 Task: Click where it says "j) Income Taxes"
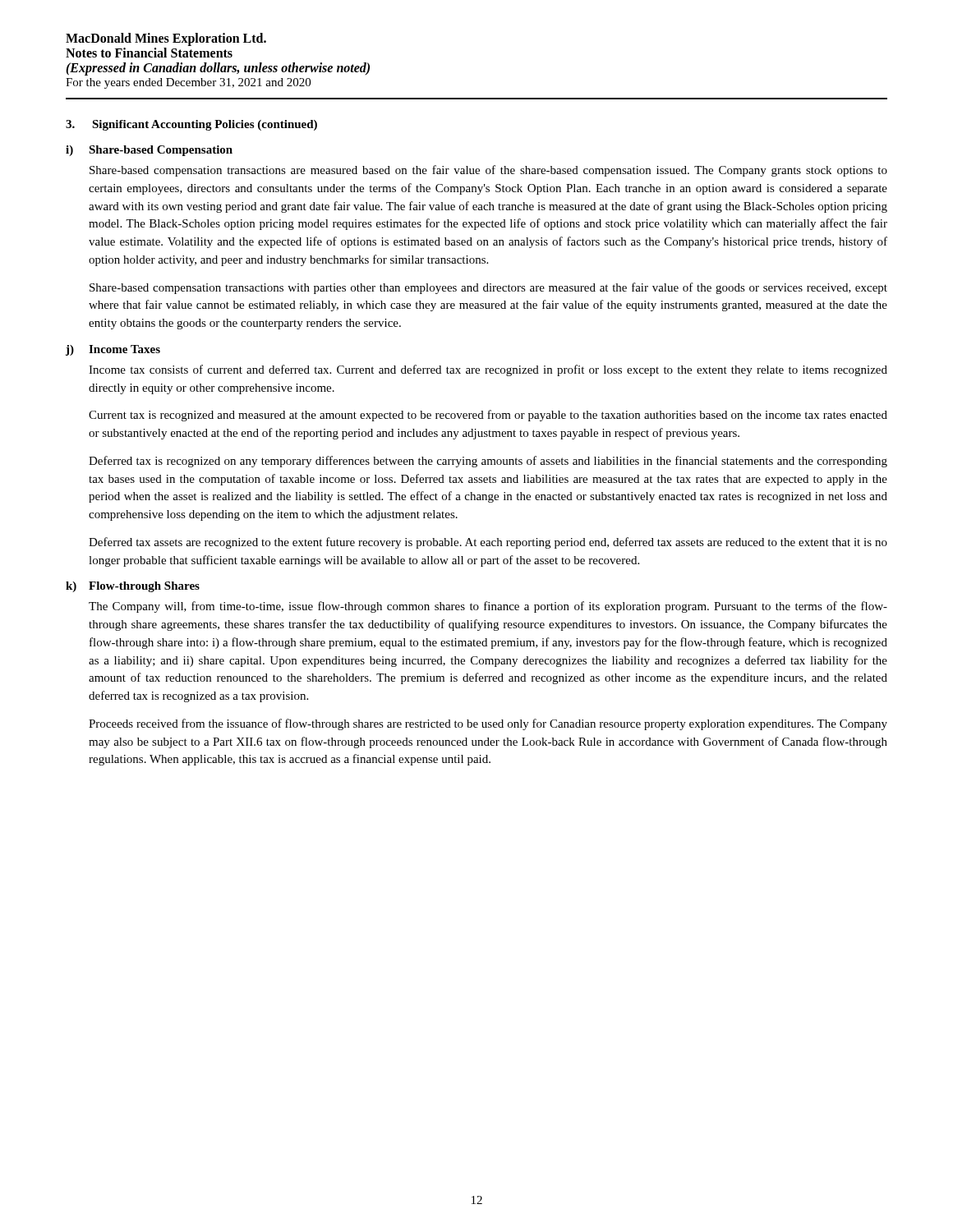pyautogui.click(x=113, y=349)
